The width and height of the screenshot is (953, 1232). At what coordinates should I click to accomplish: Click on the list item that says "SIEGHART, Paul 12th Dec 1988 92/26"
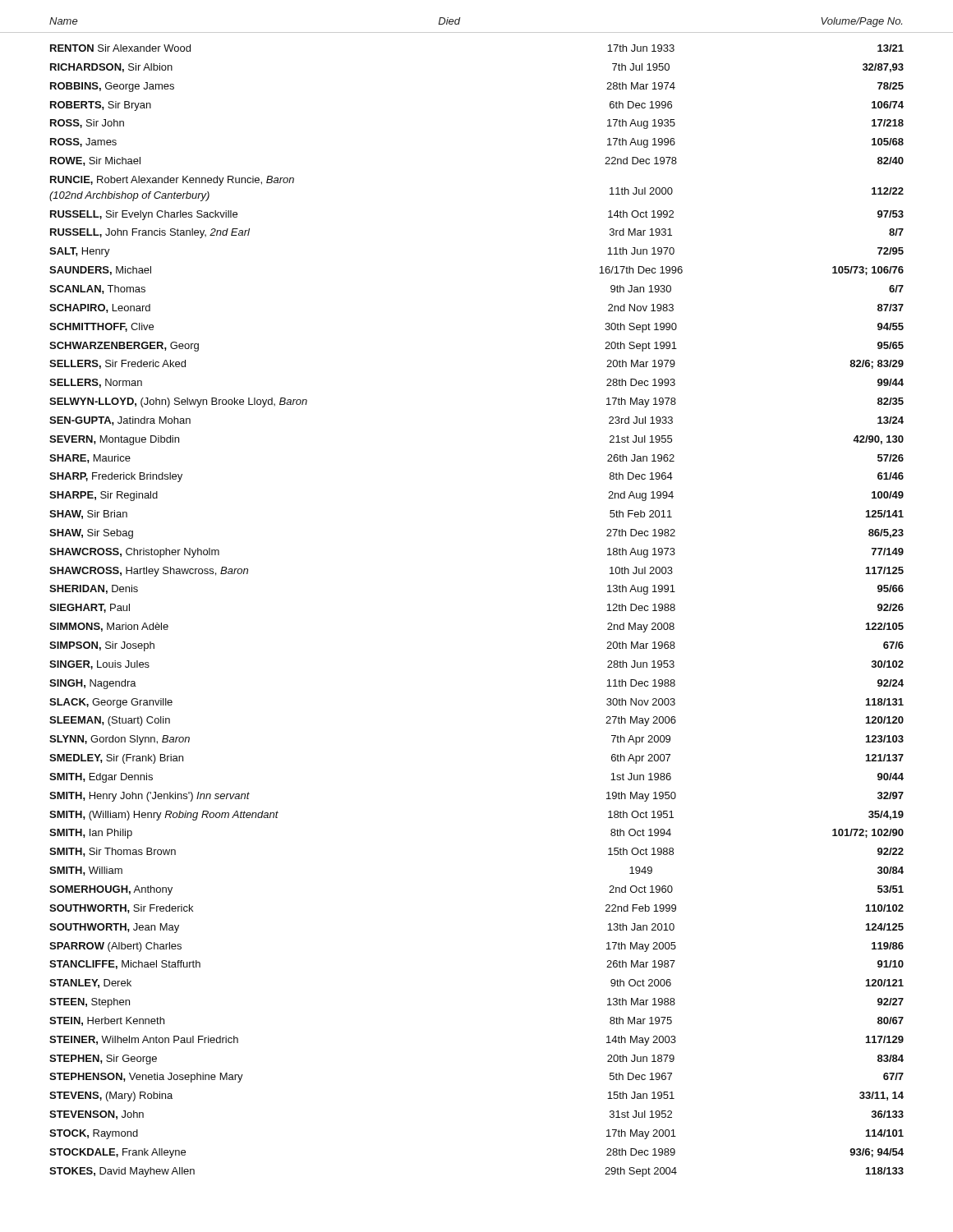tap(94, 608)
